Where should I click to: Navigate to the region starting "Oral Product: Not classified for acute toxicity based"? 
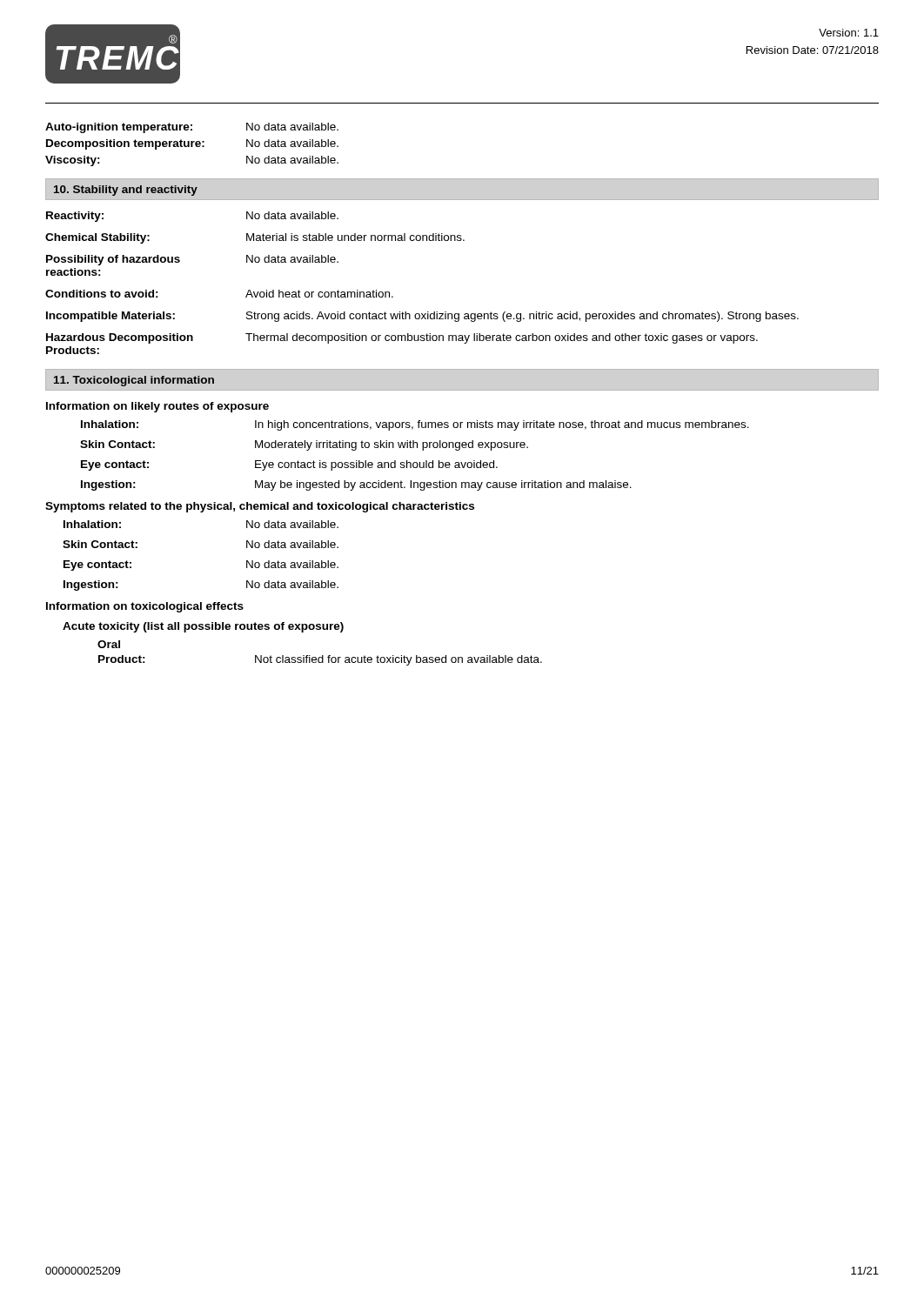(488, 652)
